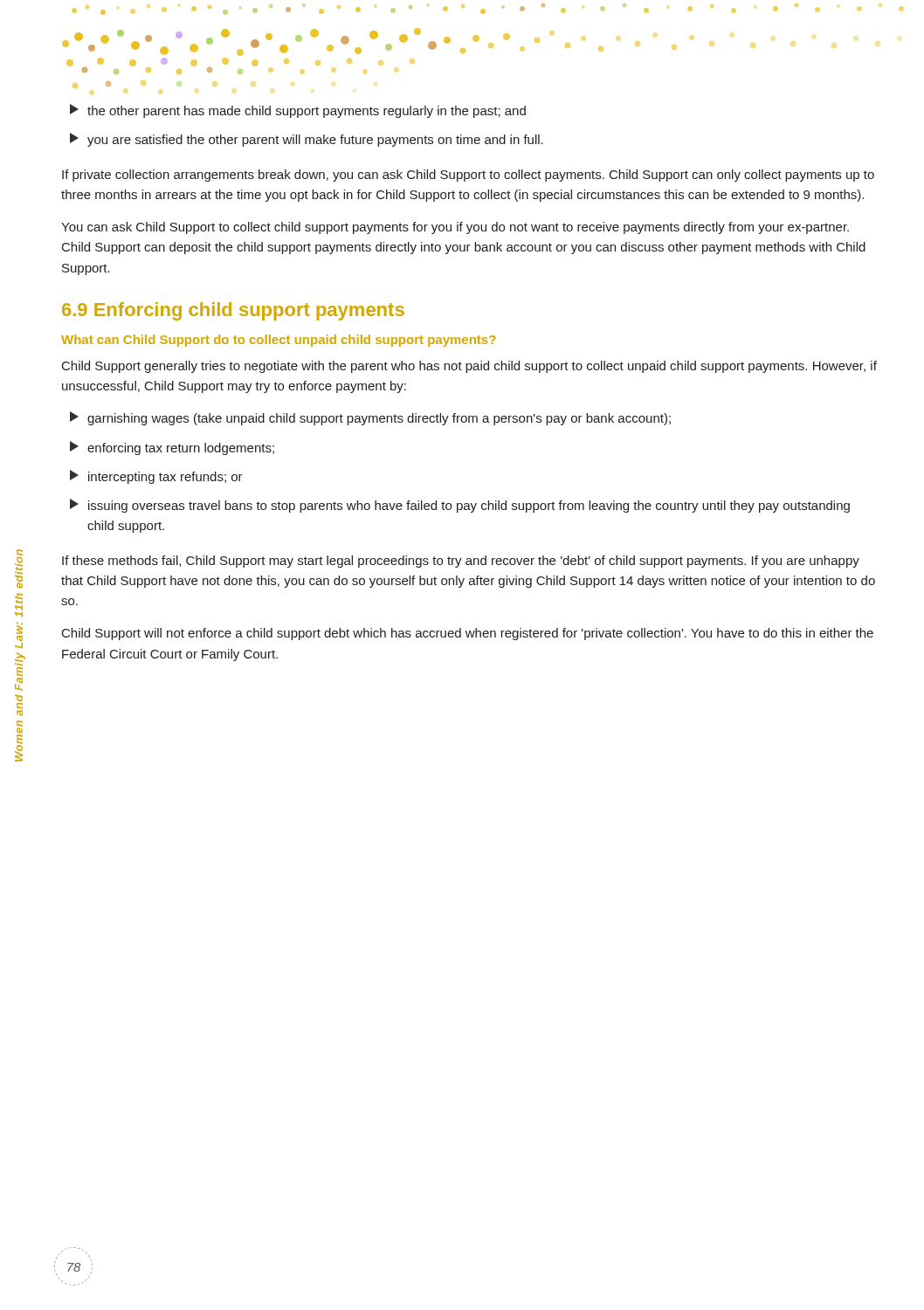
Task: Click on the section header that says "What can Child Support"
Action: (x=279, y=339)
